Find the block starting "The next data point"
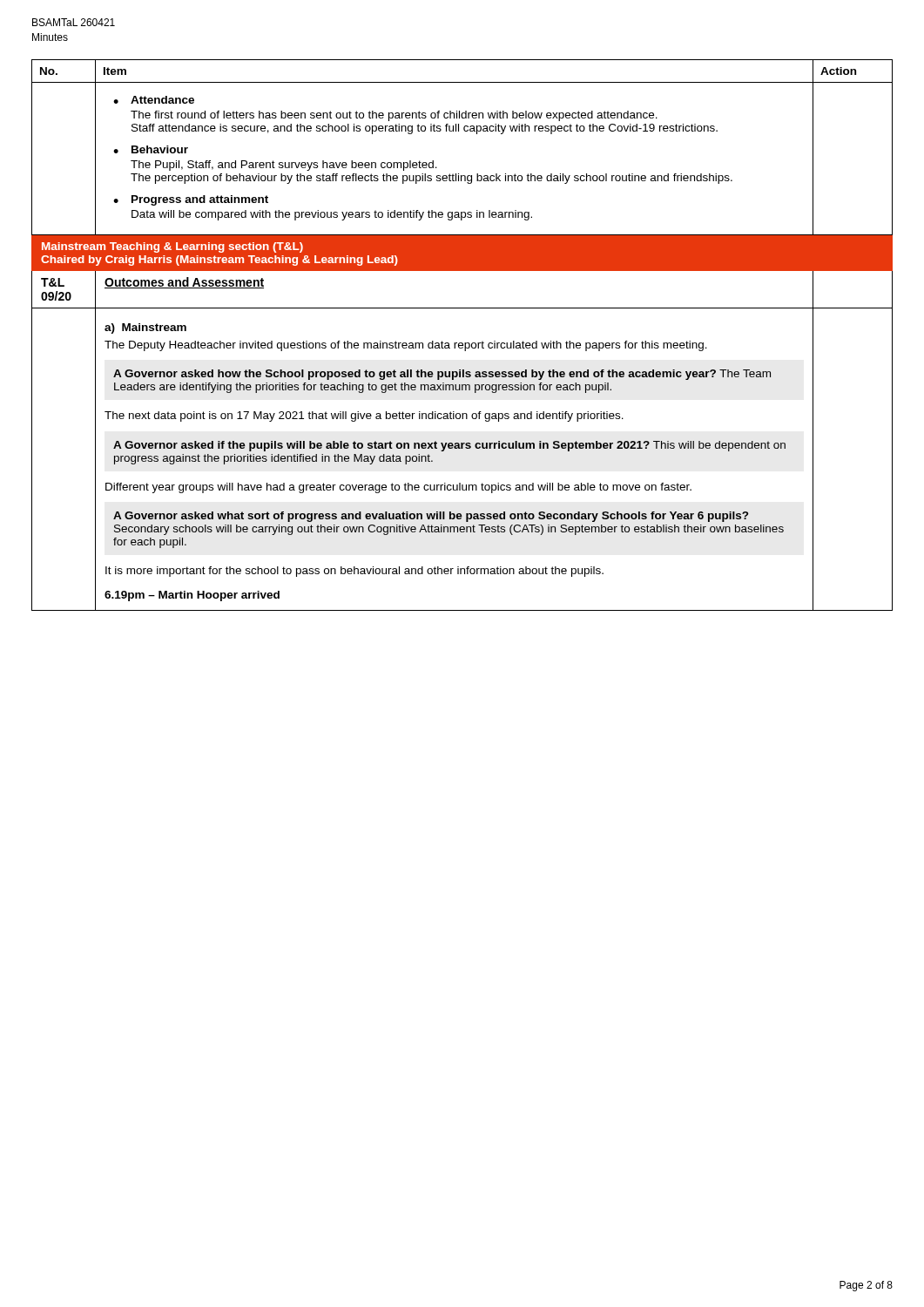The image size is (924, 1307). click(364, 415)
